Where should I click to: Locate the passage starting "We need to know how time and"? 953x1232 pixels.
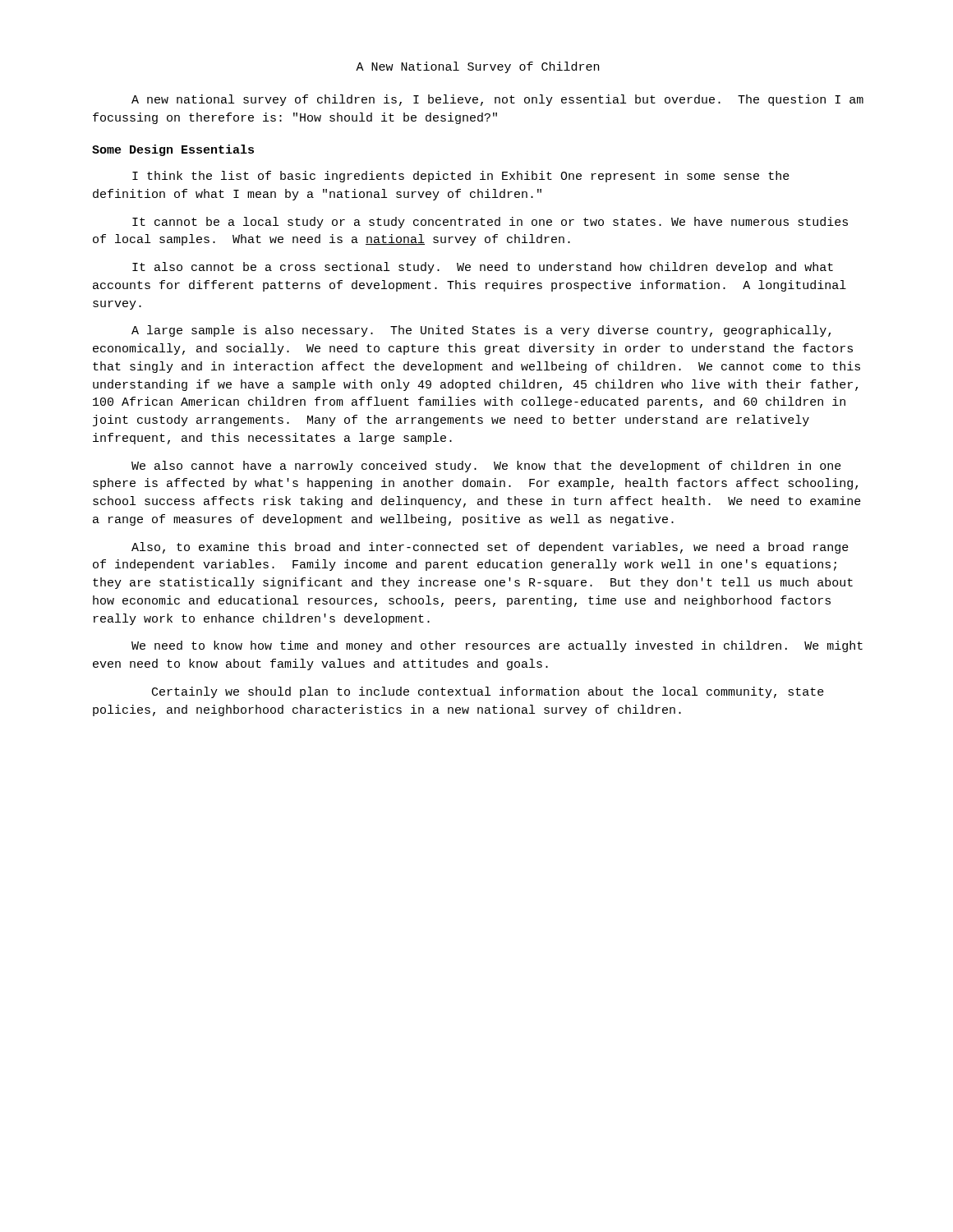[478, 656]
